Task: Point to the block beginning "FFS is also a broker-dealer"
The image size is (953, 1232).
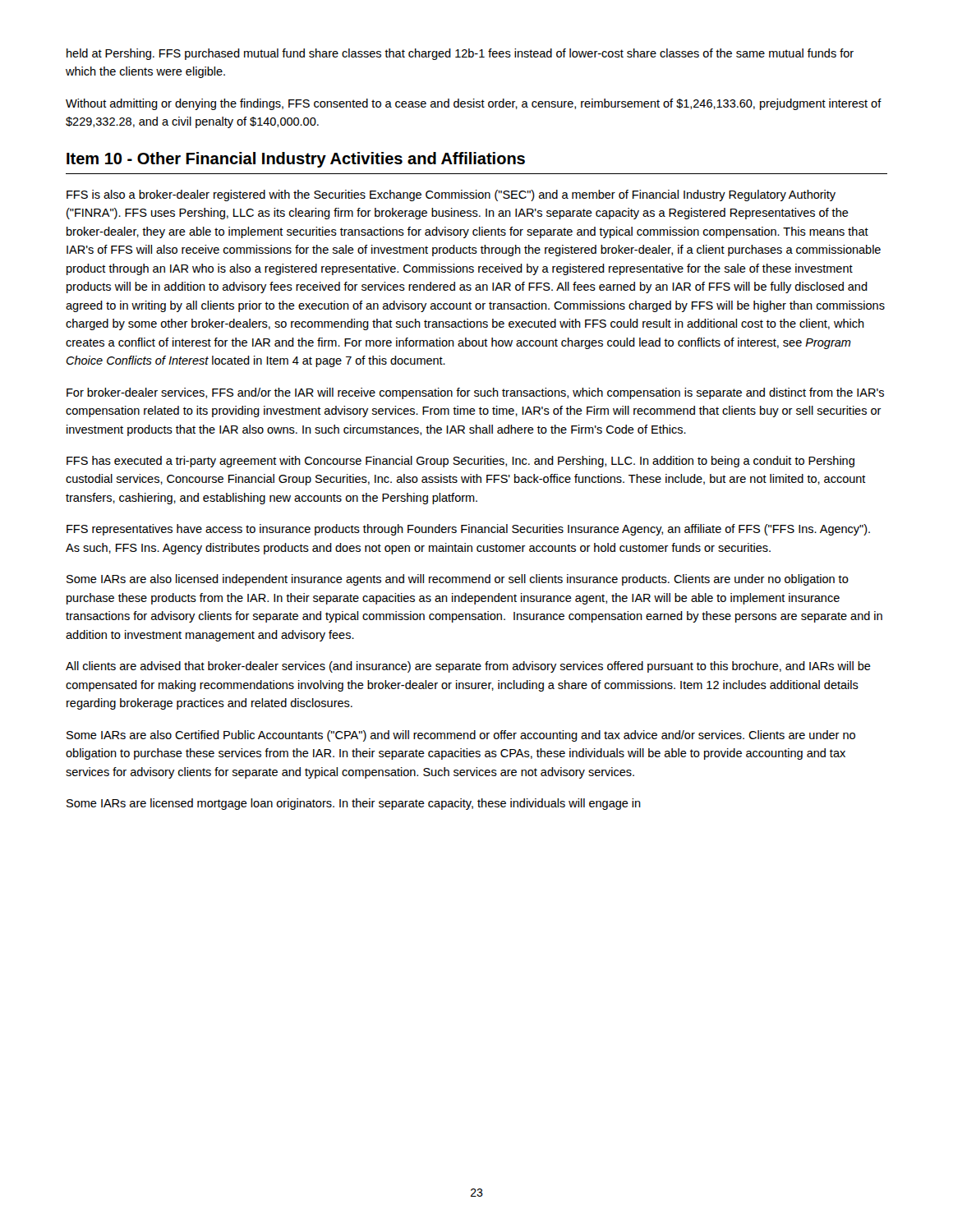Action: point(475,278)
